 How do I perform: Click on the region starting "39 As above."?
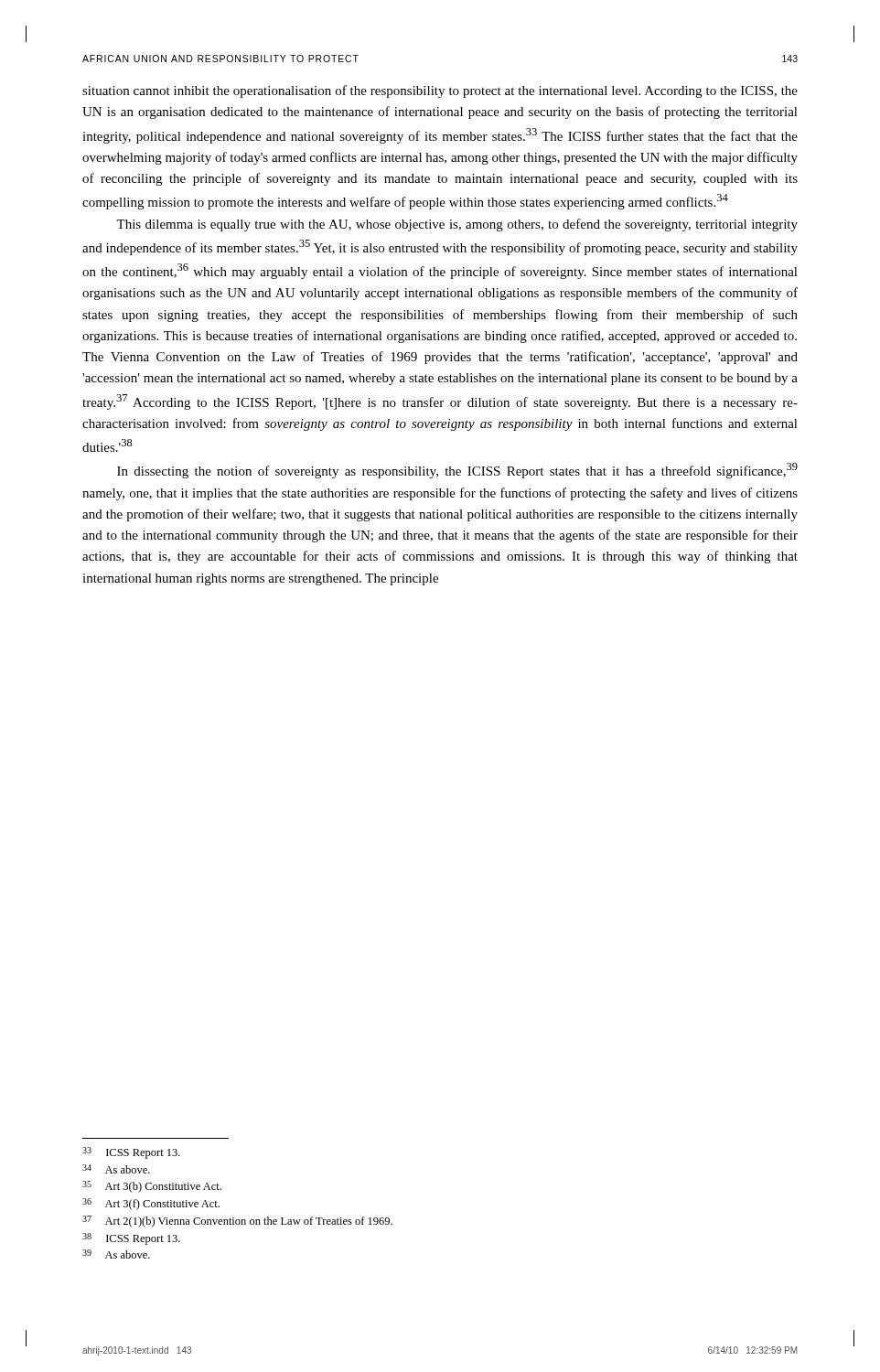point(116,1255)
